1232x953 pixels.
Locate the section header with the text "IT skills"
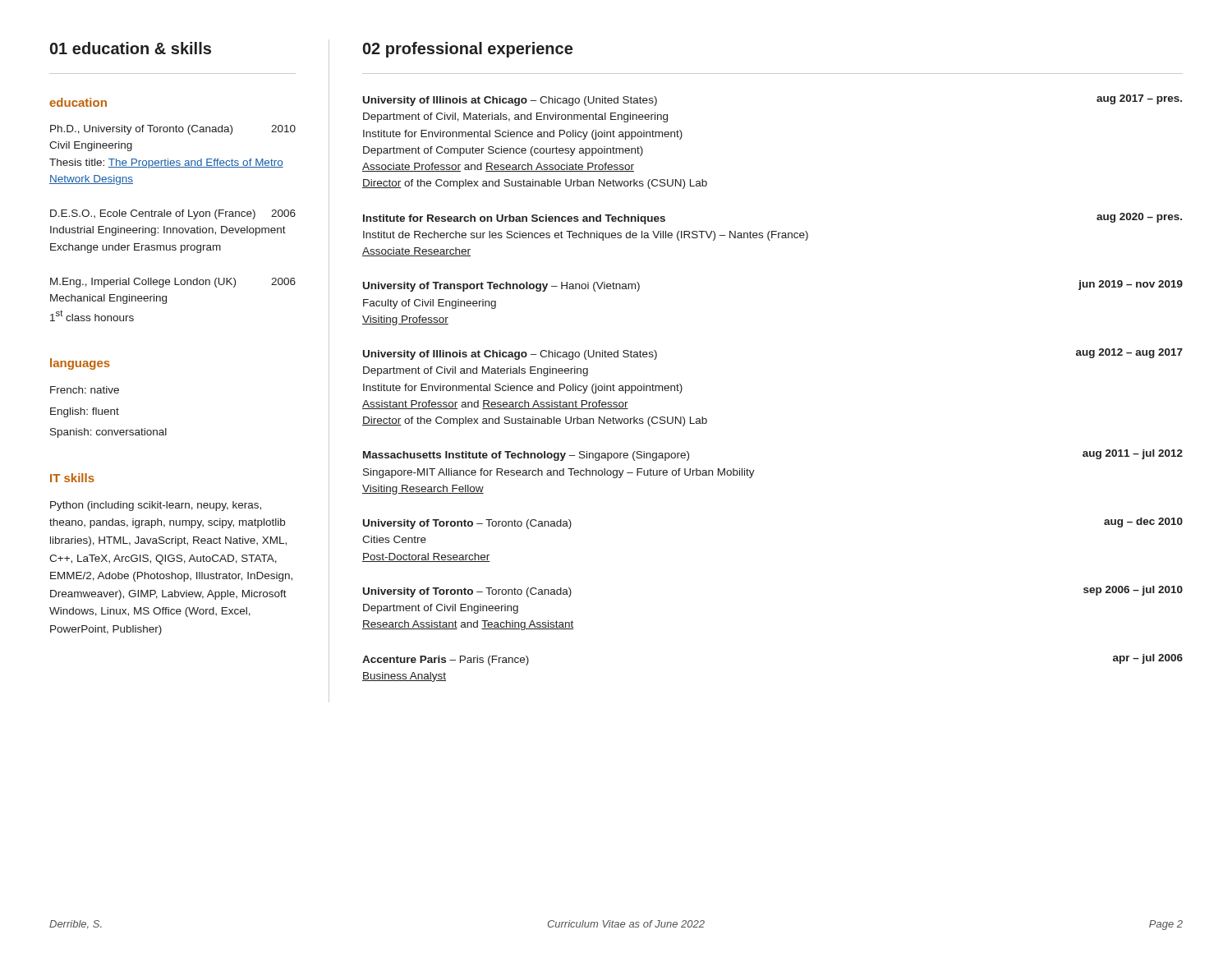[72, 478]
